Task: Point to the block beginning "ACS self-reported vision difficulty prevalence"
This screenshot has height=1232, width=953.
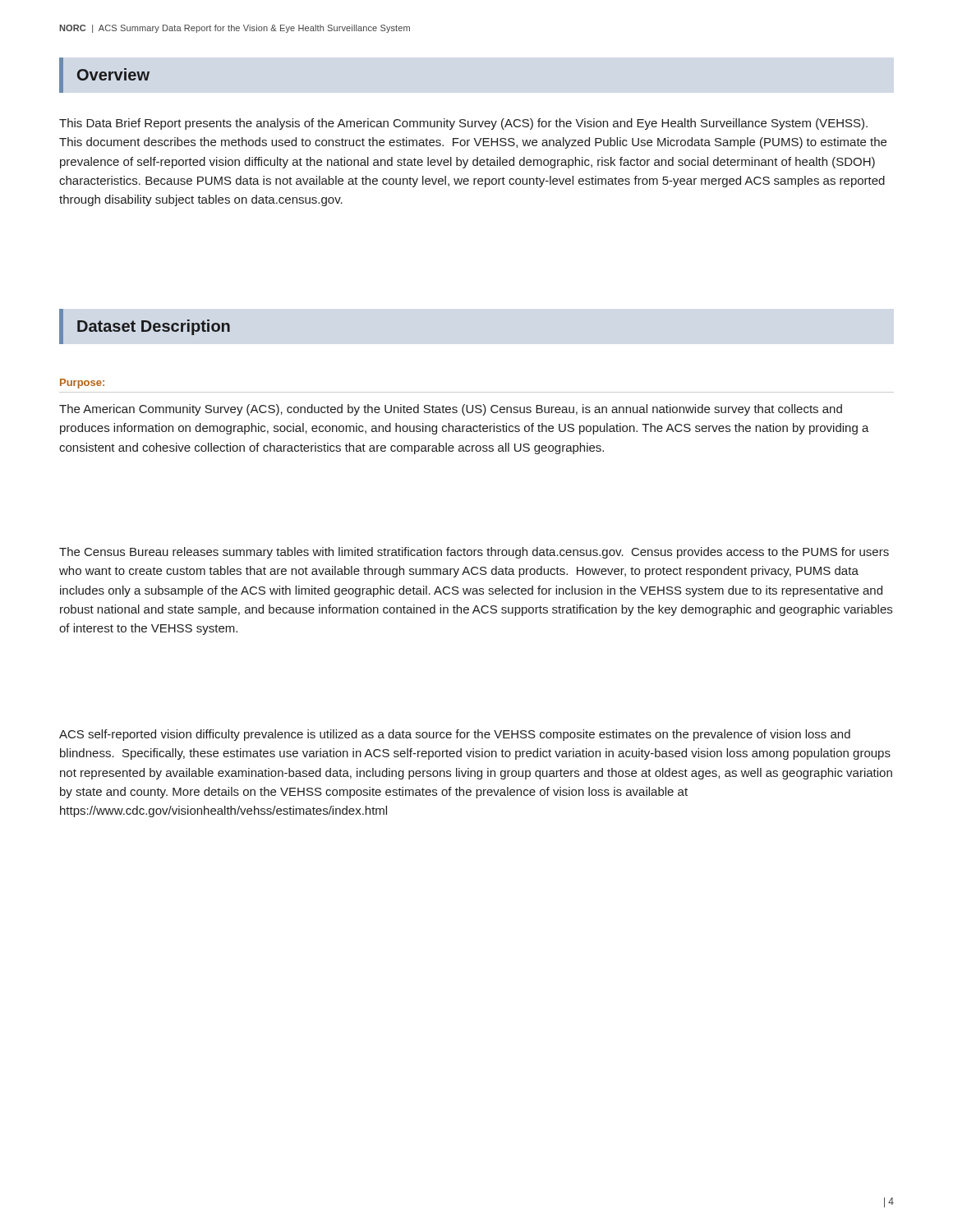Action: point(476,772)
